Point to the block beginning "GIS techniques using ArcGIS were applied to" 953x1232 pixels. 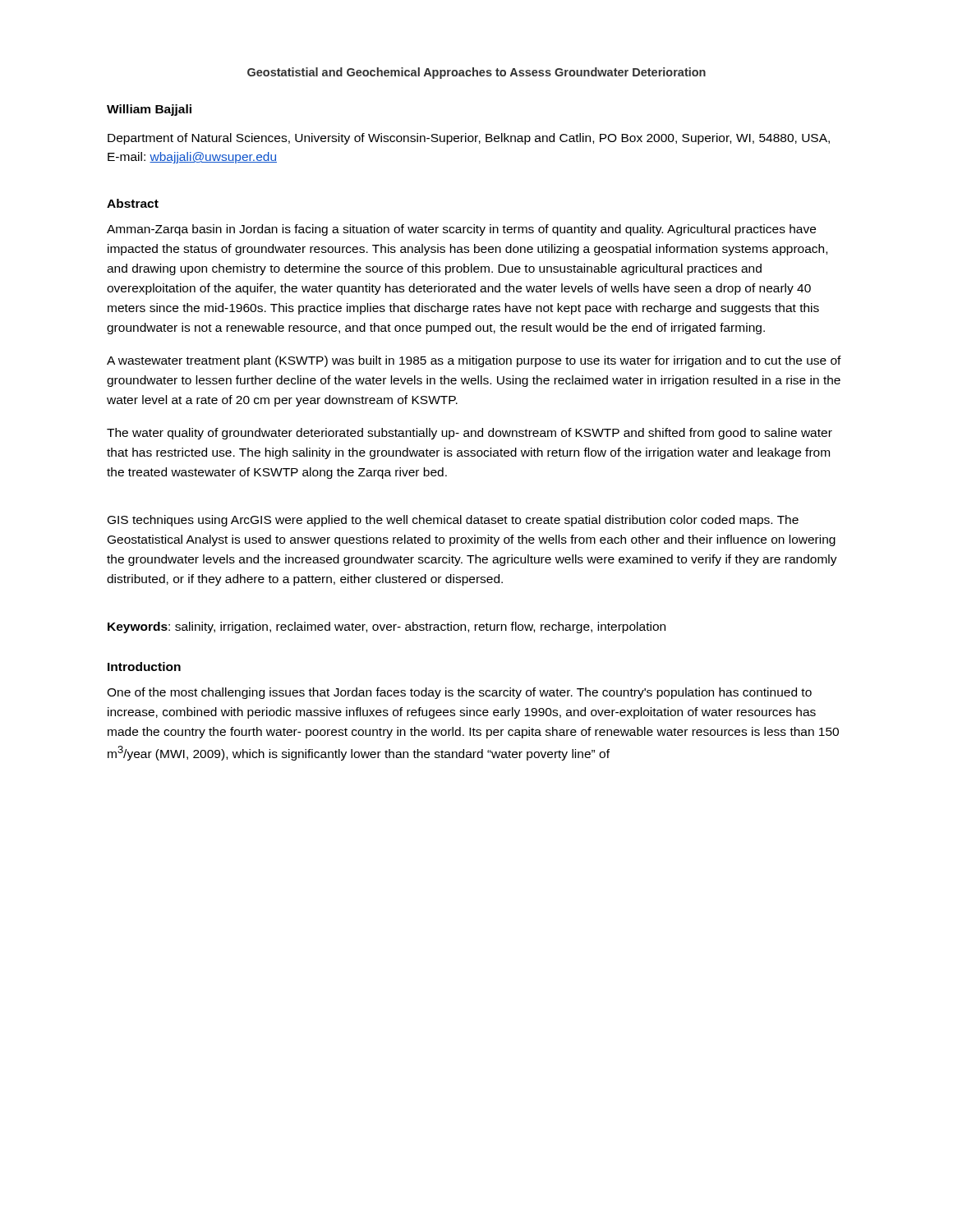coord(472,549)
